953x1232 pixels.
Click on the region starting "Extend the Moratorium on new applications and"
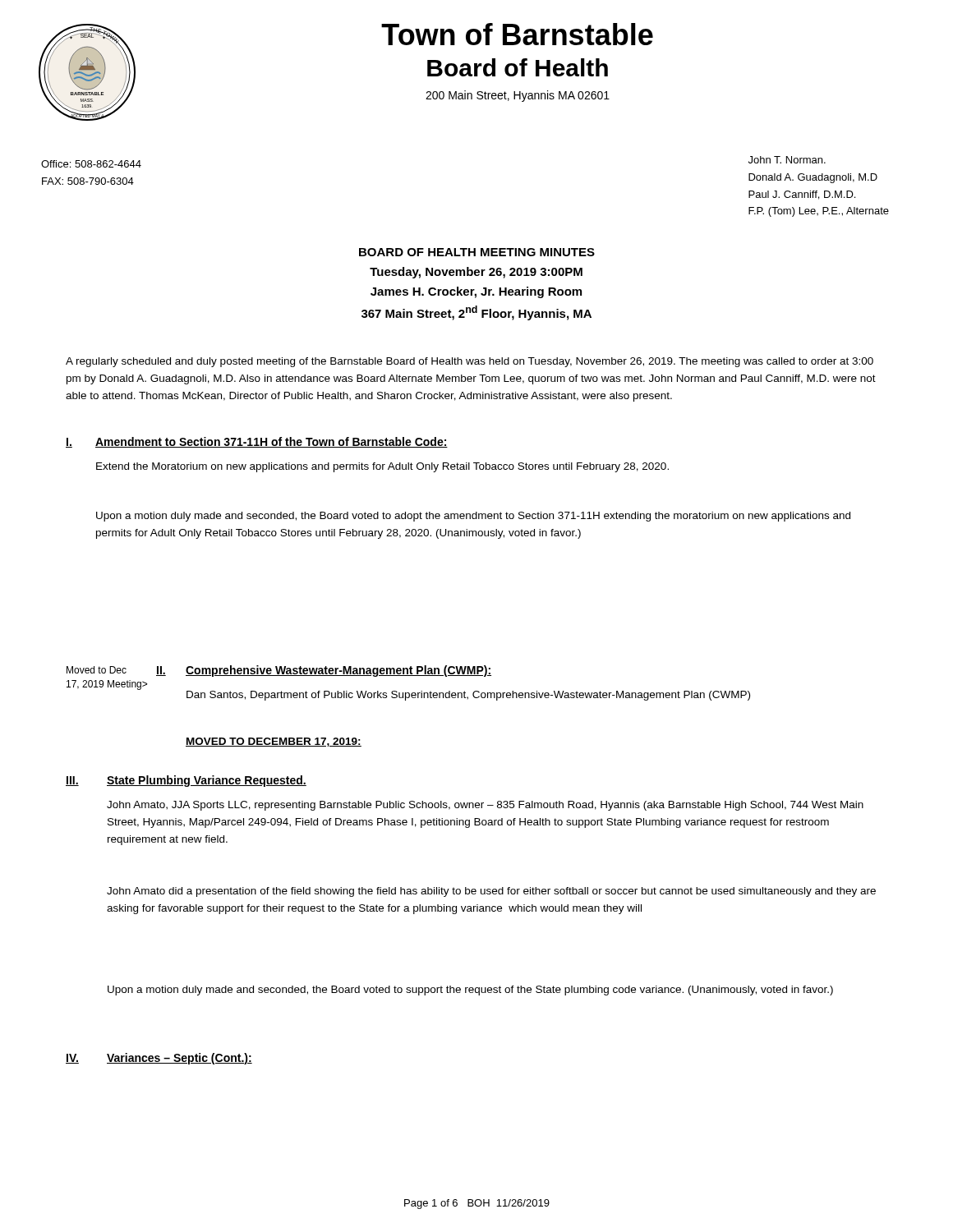pyautogui.click(x=382, y=466)
